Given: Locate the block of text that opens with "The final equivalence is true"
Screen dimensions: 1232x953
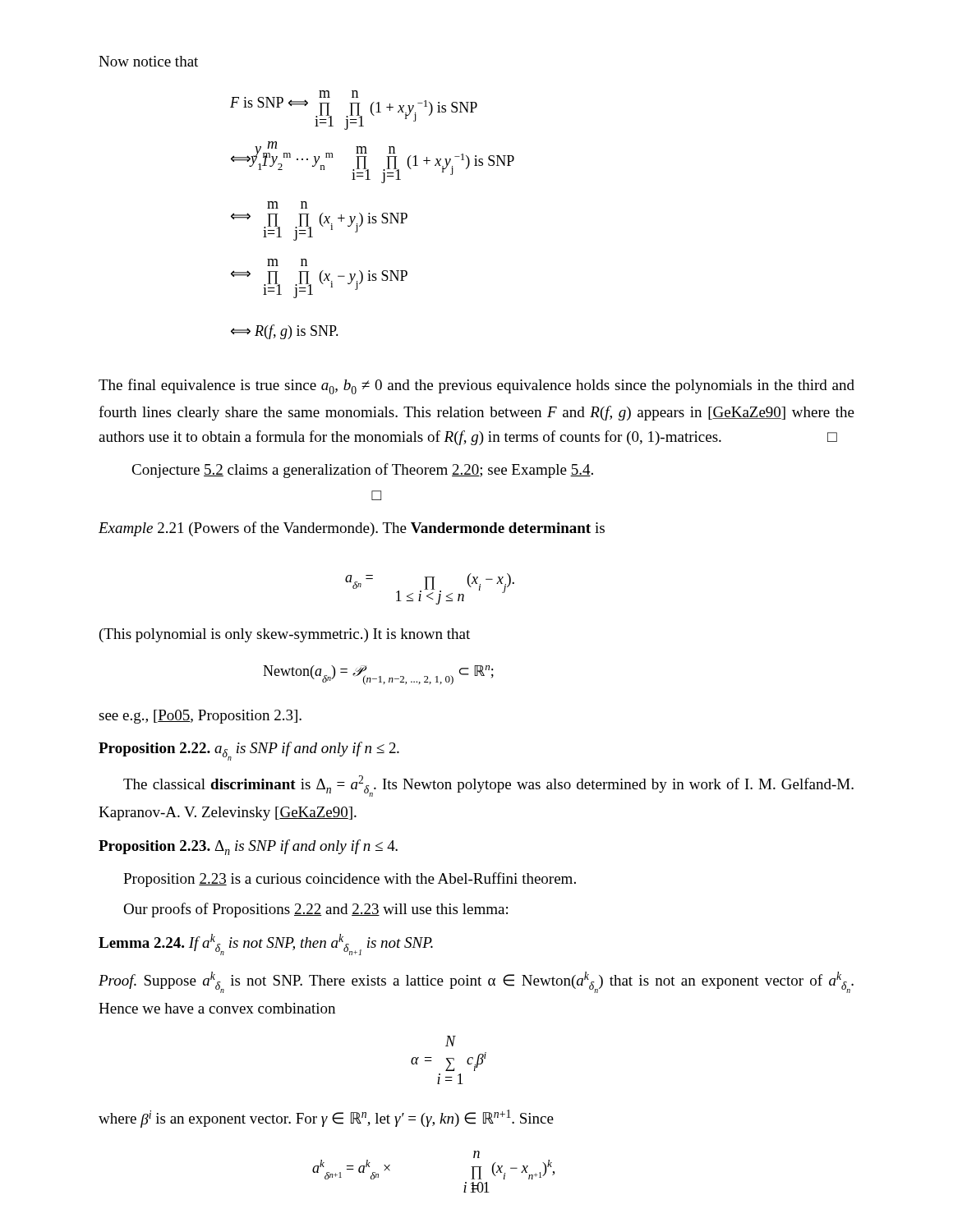Looking at the screenshot, I should pyautogui.click(x=476, y=411).
